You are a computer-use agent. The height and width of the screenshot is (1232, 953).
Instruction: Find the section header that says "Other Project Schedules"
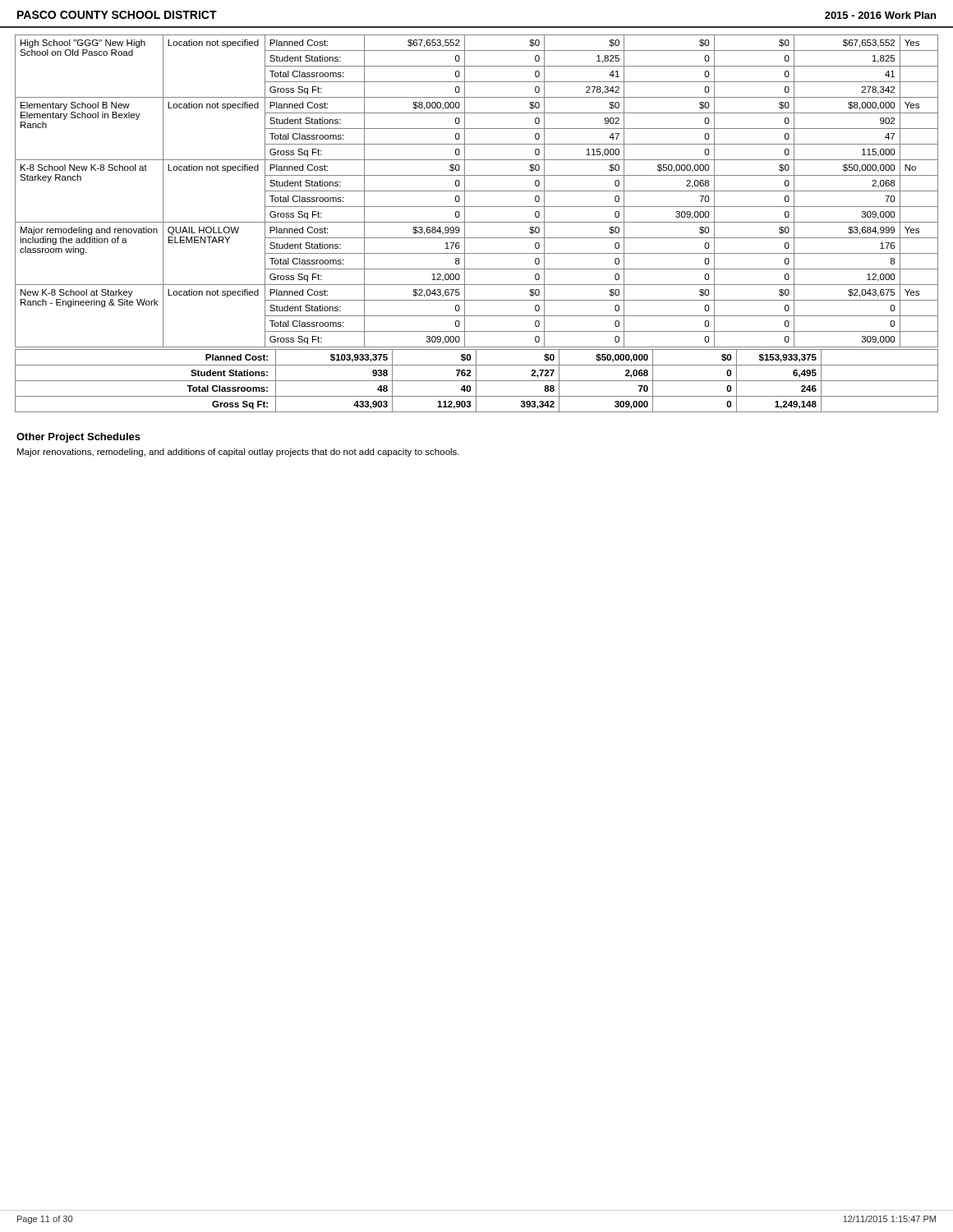[x=78, y=436]
